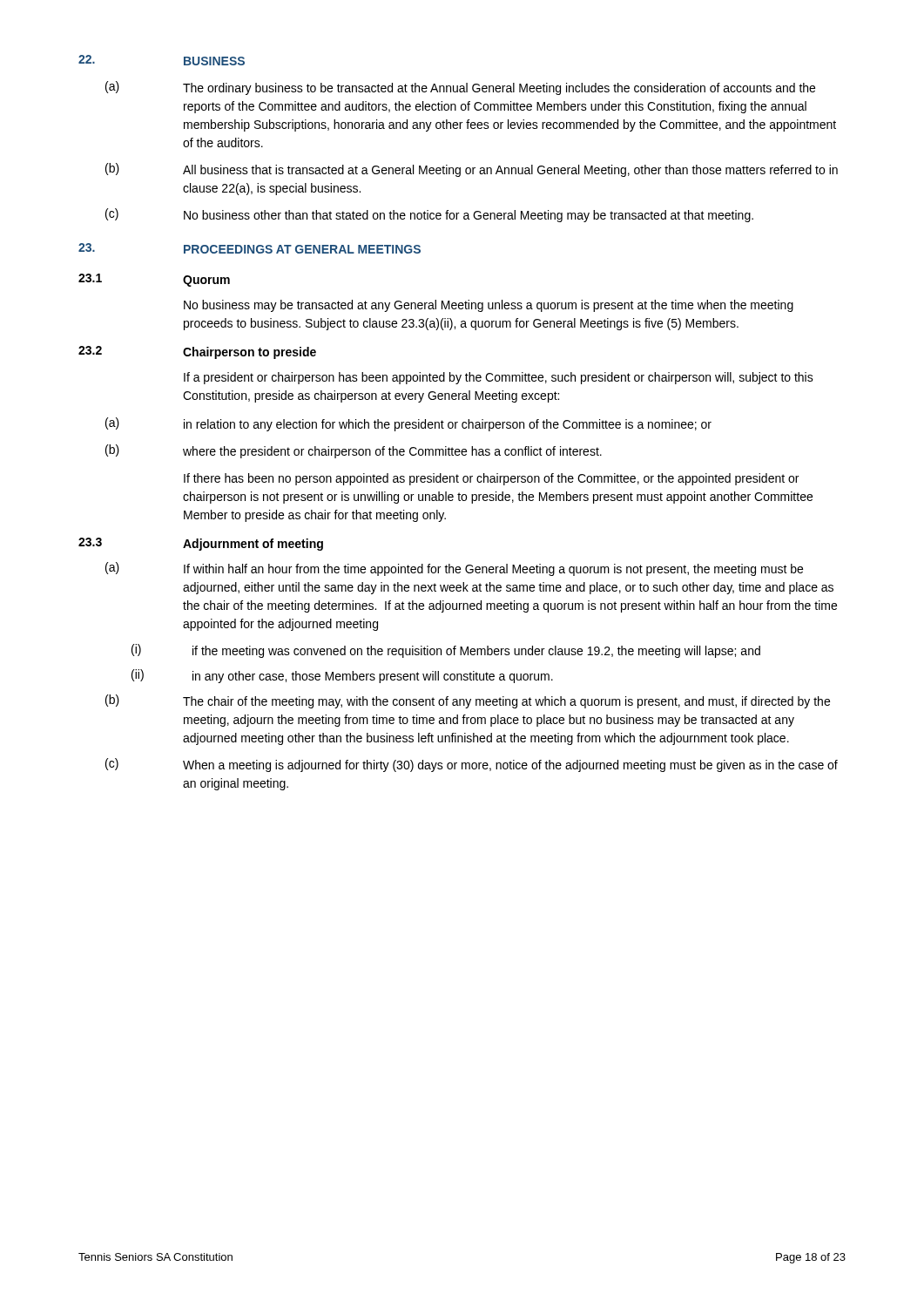Select the region starting "(a) The ordinary business to"
This screenshot has height=1307, width=924.
[x=475, y=116]
